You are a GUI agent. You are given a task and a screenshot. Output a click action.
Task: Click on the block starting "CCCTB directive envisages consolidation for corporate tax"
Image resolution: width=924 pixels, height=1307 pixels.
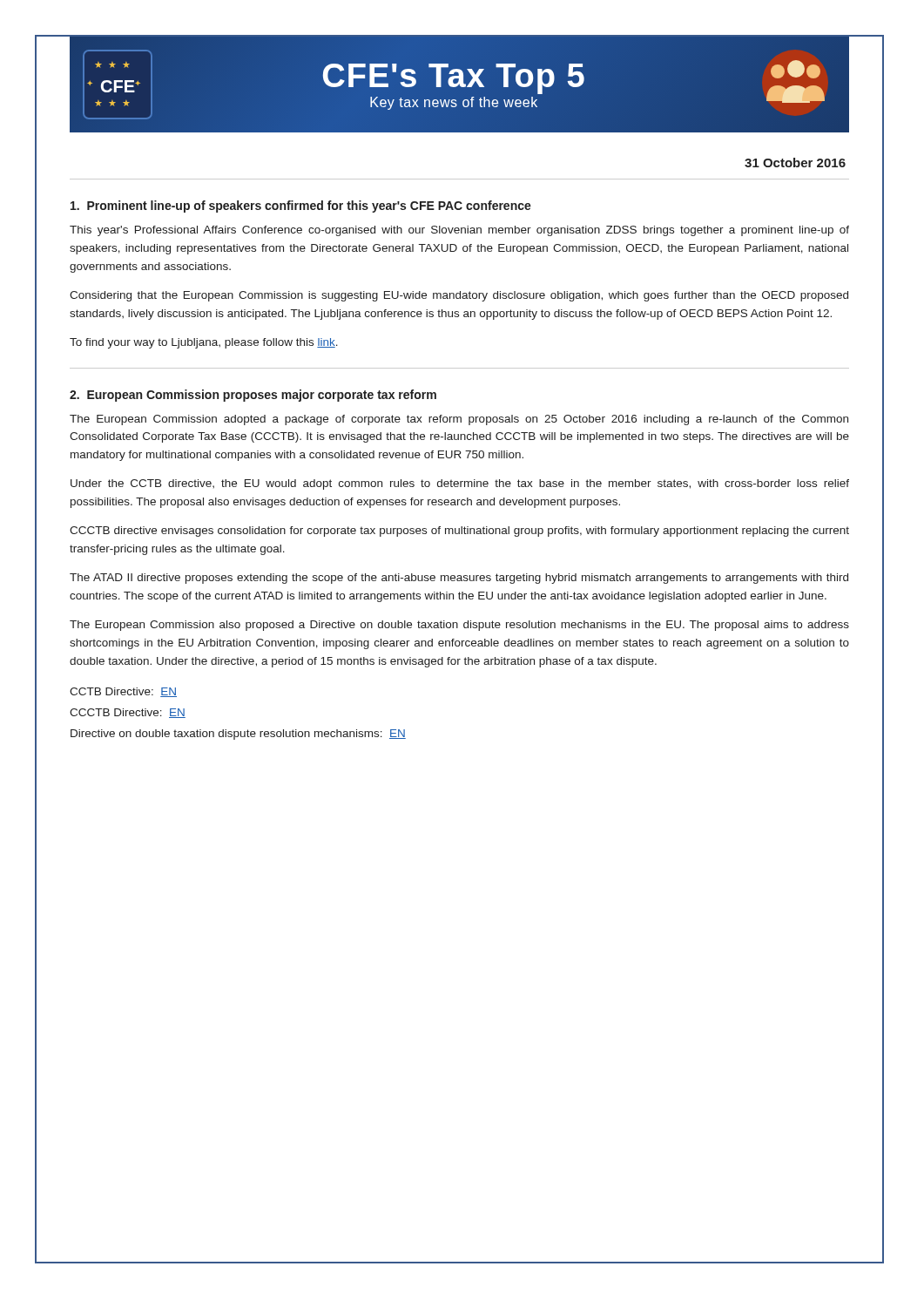(459, 539)
